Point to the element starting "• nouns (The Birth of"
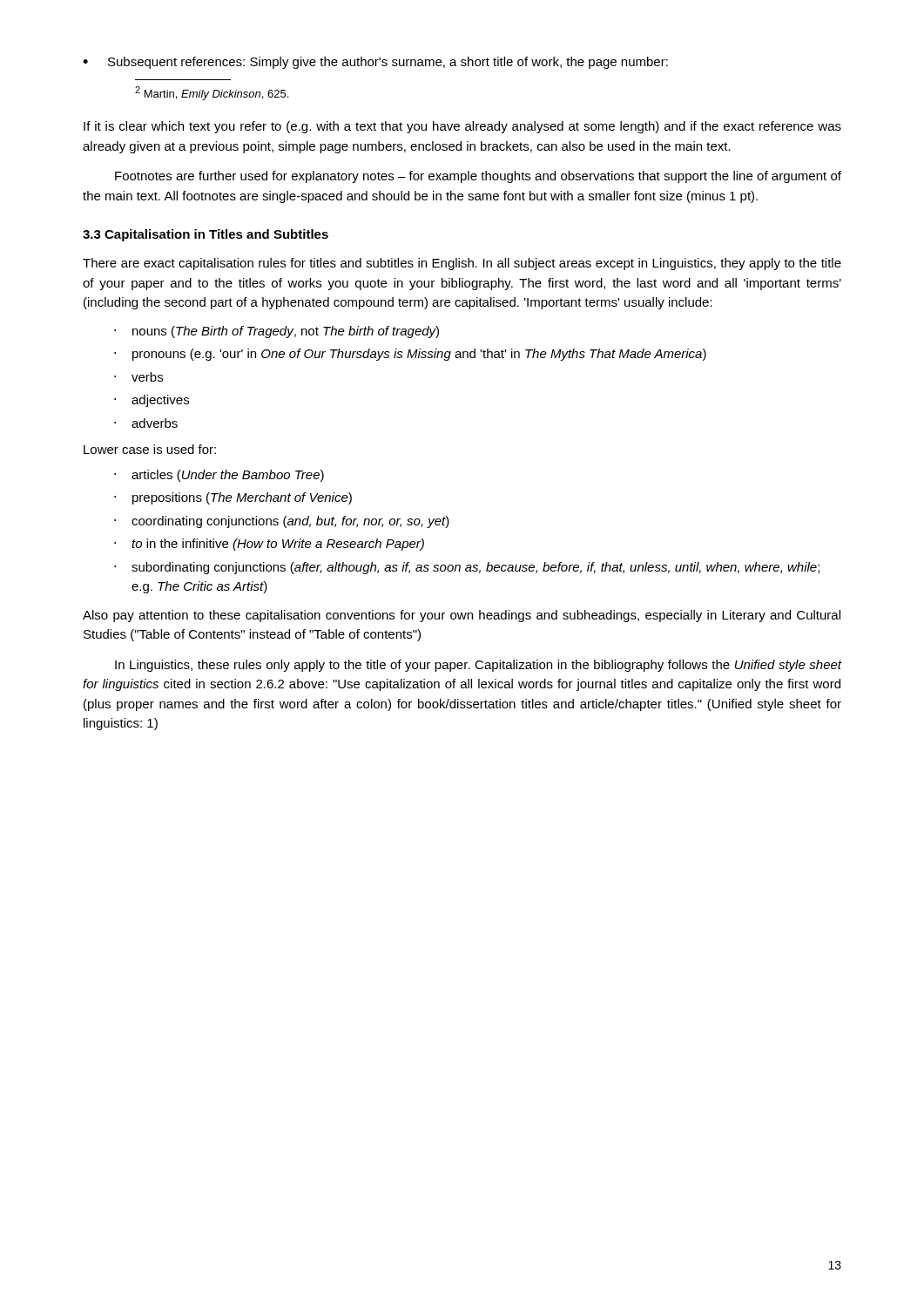The width and height of the screenshot is (924, 1307). (277, 331)
